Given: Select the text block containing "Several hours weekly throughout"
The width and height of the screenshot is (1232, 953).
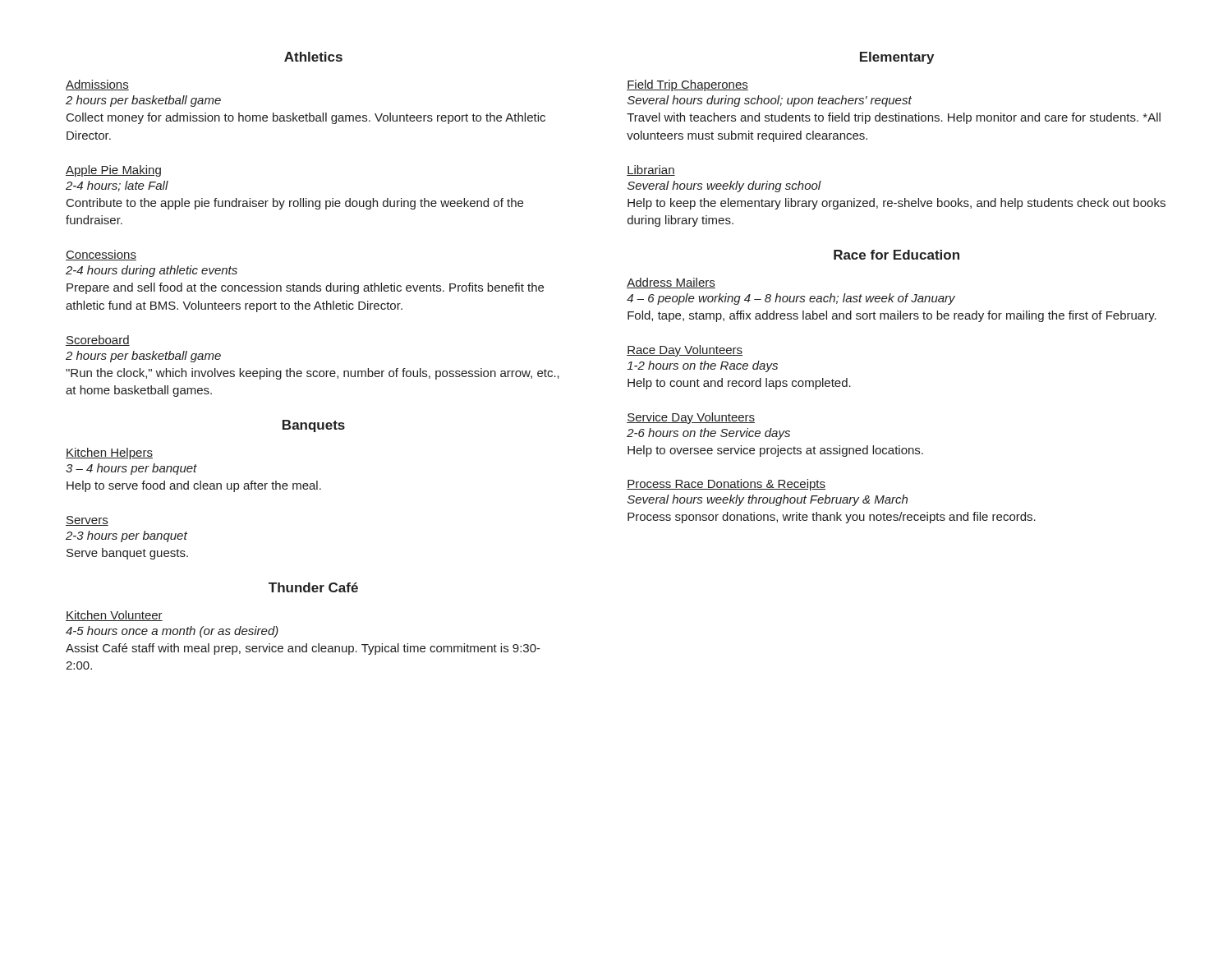Looking at the screenshot, I should pyautogui.click(x=768, y=499).
